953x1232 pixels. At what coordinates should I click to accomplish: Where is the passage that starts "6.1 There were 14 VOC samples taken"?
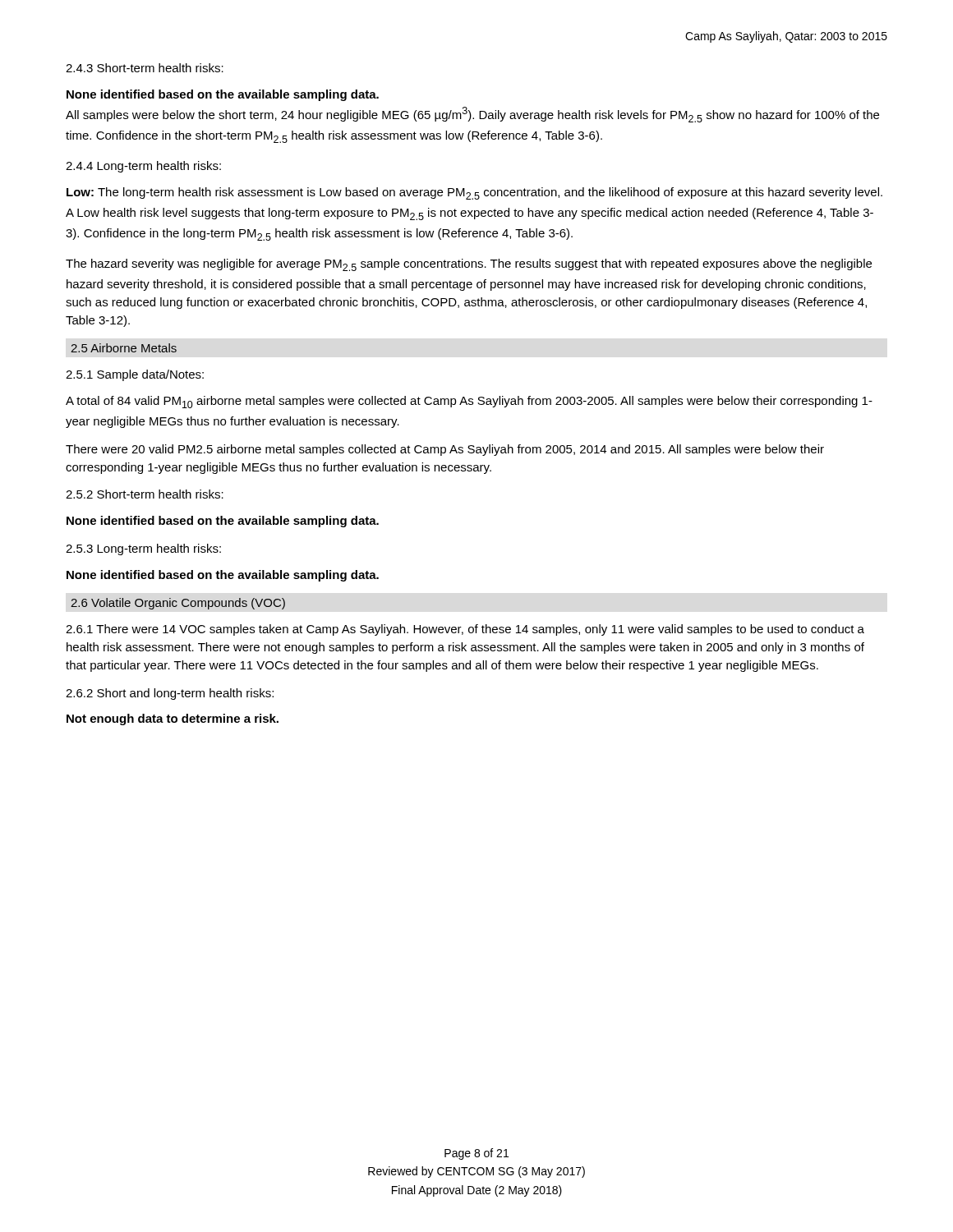click(x=465, y=647)
